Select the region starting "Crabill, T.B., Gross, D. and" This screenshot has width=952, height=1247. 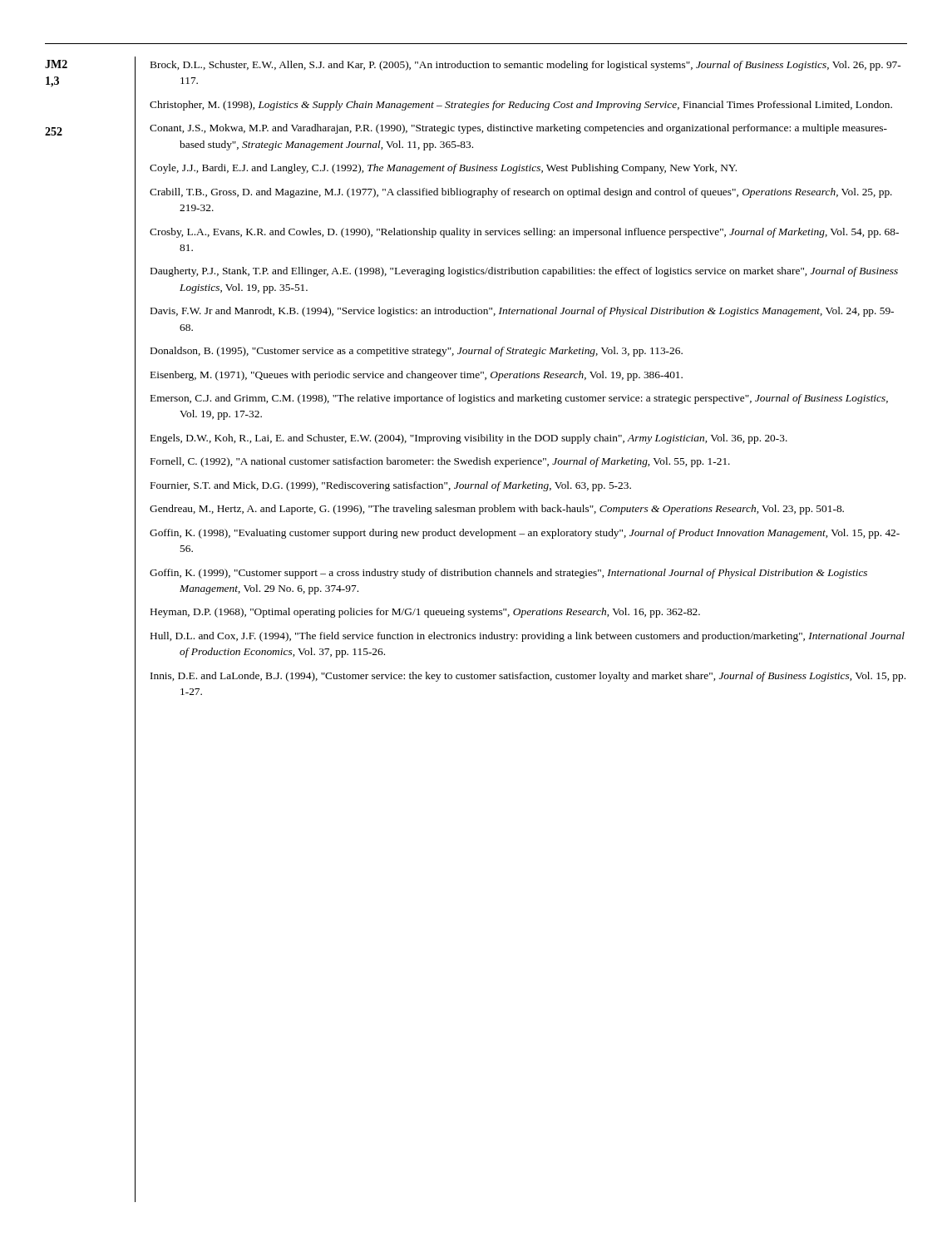[x=521, y=199]
